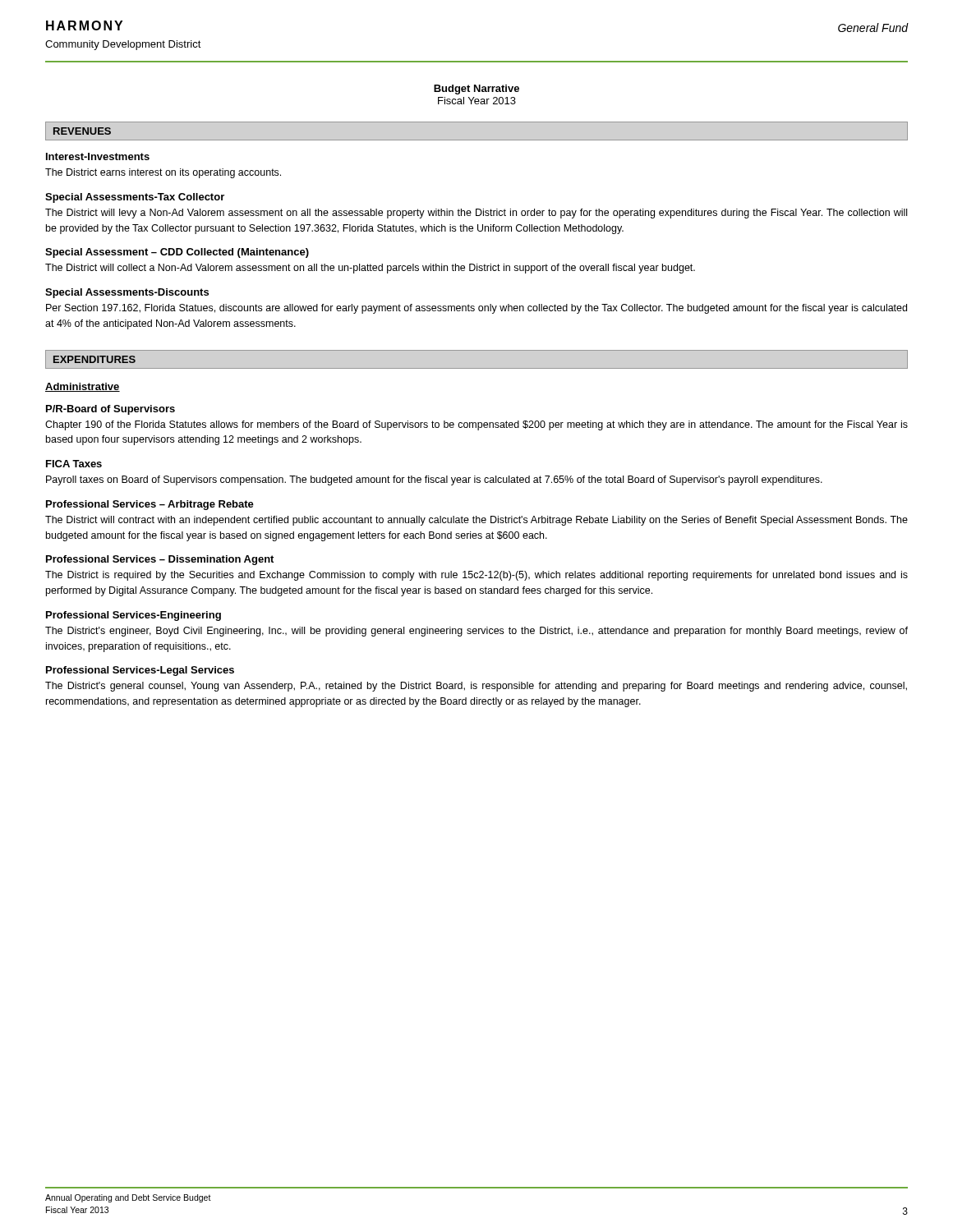Point to the block beginning "The District's general counsel, Young van Assenderp, P.A.,"
The image size is (953, 1232).
[476, 694]
